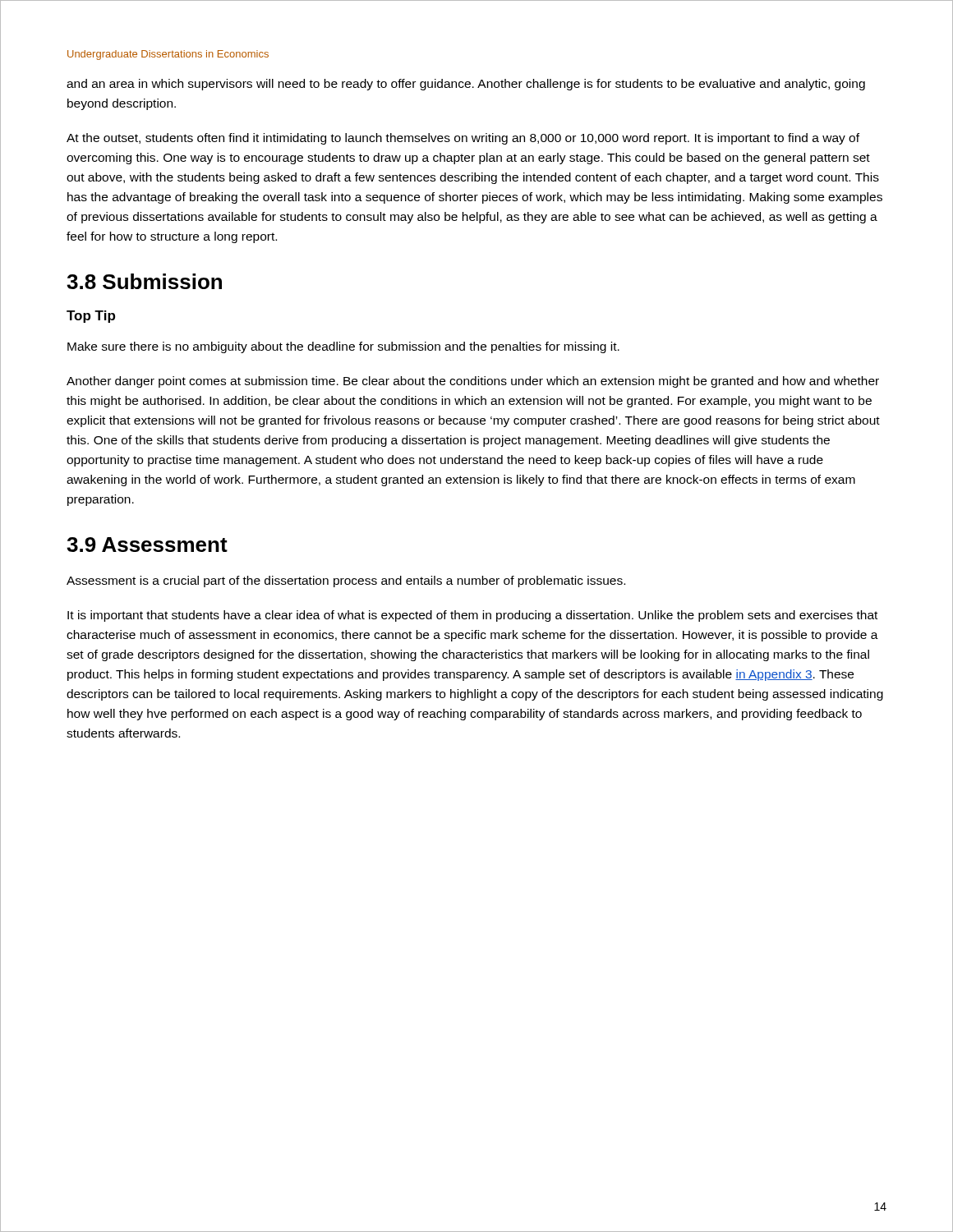Image resolution: width=953 pixels, height=1232 pixels.
Task: Find the text starting "Make sure there is no ambiguity about the"
Action: pyautogui.click(x=476, y=347)
